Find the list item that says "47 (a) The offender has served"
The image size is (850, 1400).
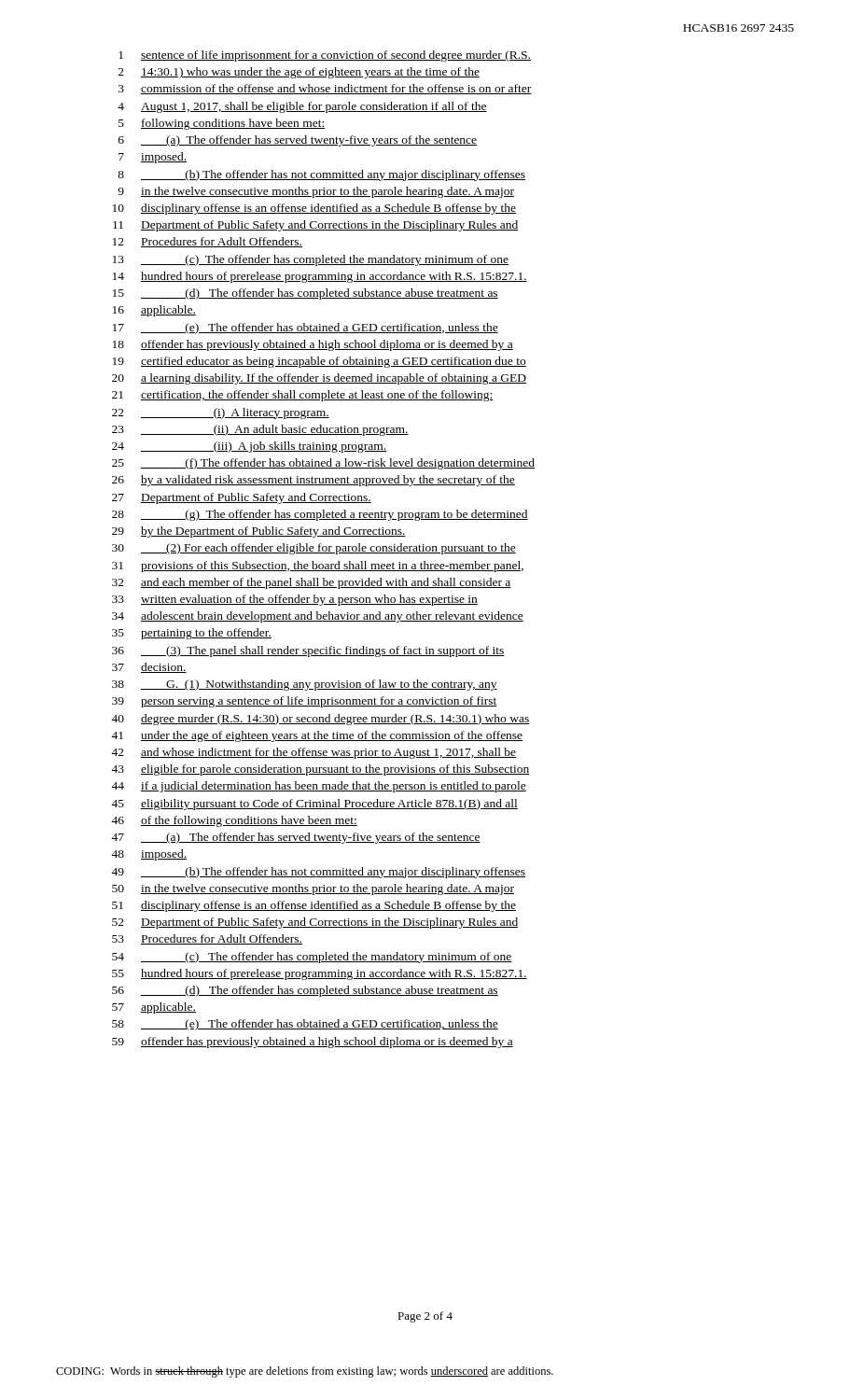coord(441,837)
